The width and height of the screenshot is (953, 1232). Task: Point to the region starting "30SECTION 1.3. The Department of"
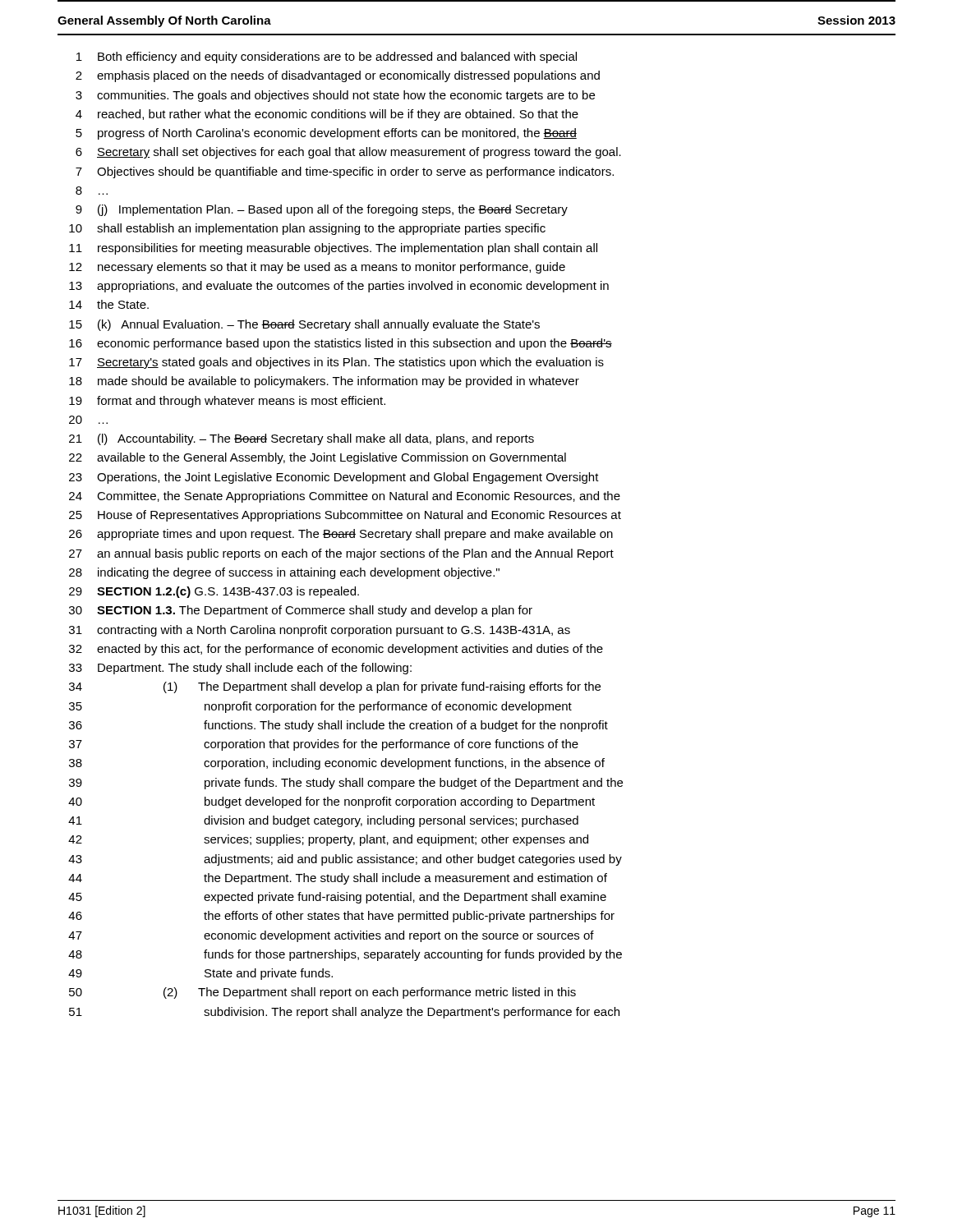(x=476, y=639)
